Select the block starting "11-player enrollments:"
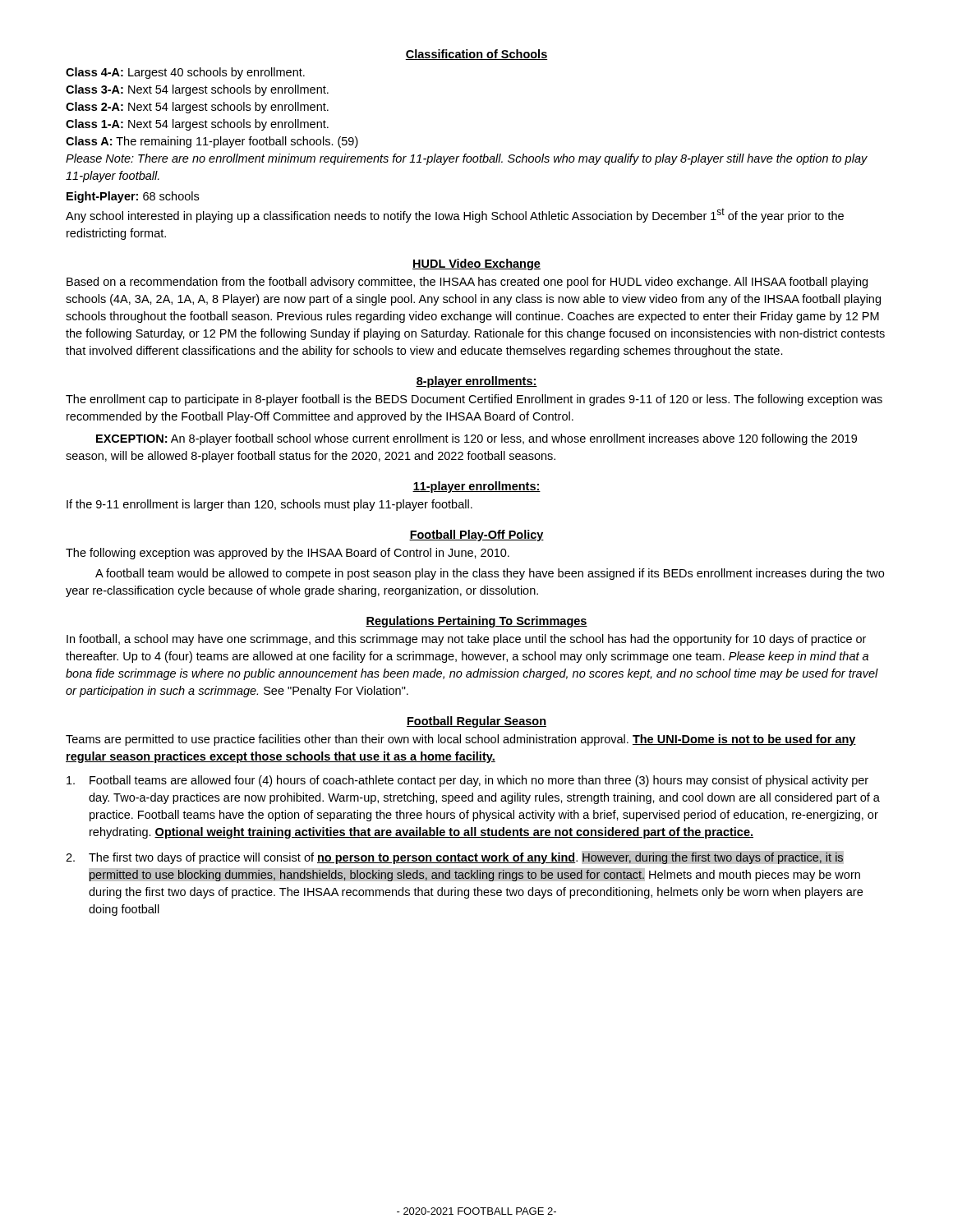 [476, 486]
